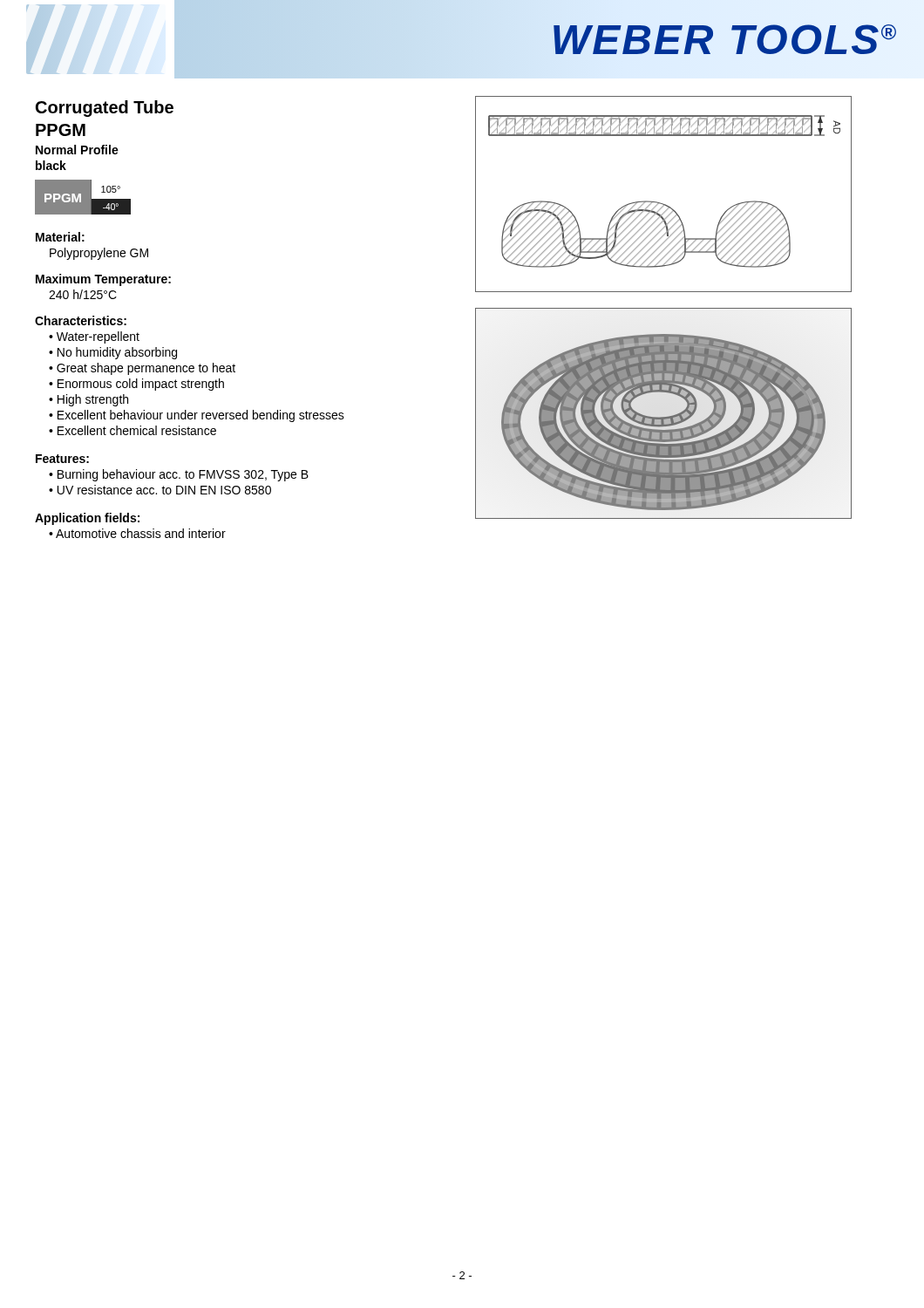Locate the text "• No humidity absorbing"

click(113, 352)
